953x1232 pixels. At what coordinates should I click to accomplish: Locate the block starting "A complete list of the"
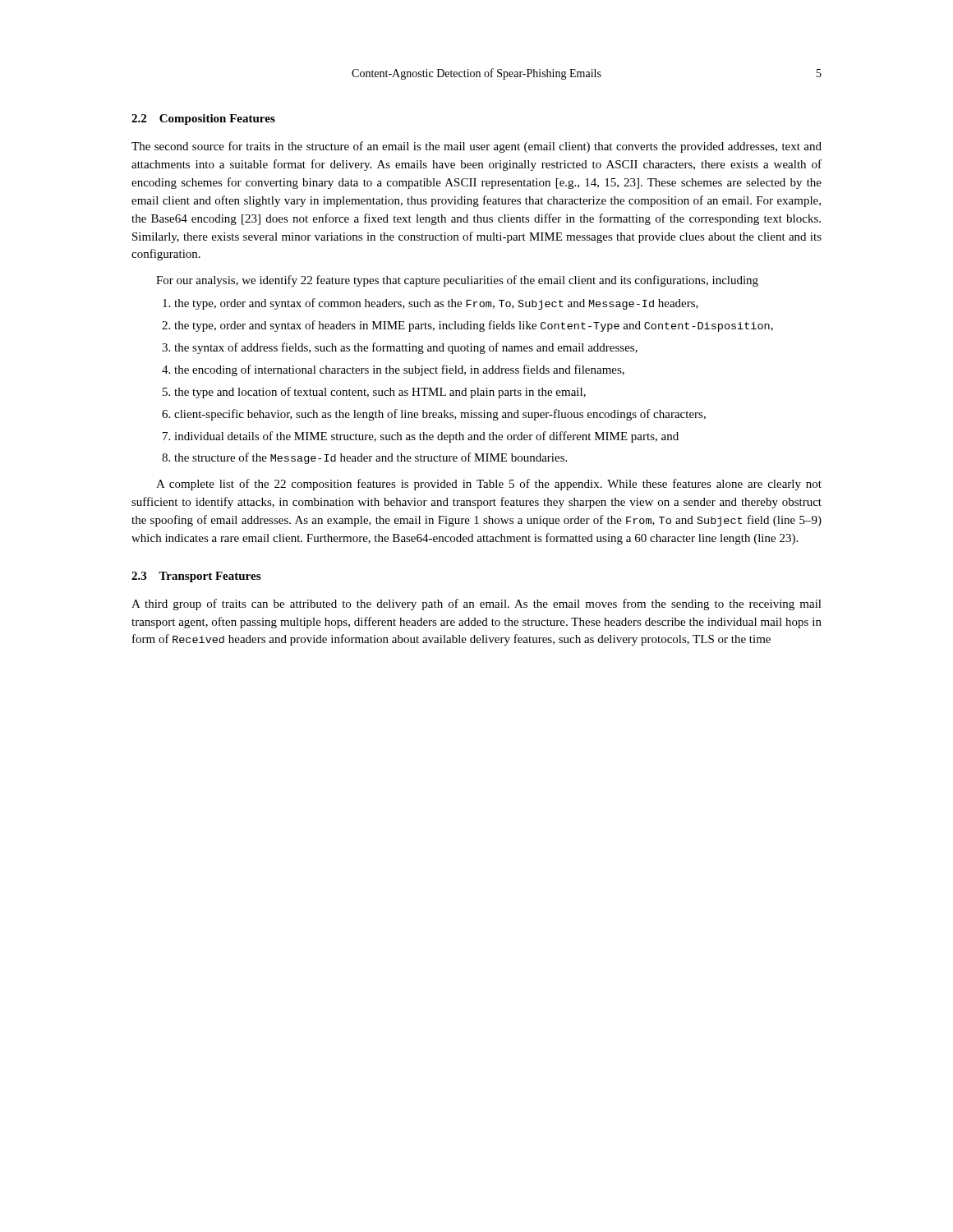tap(476, 511)
